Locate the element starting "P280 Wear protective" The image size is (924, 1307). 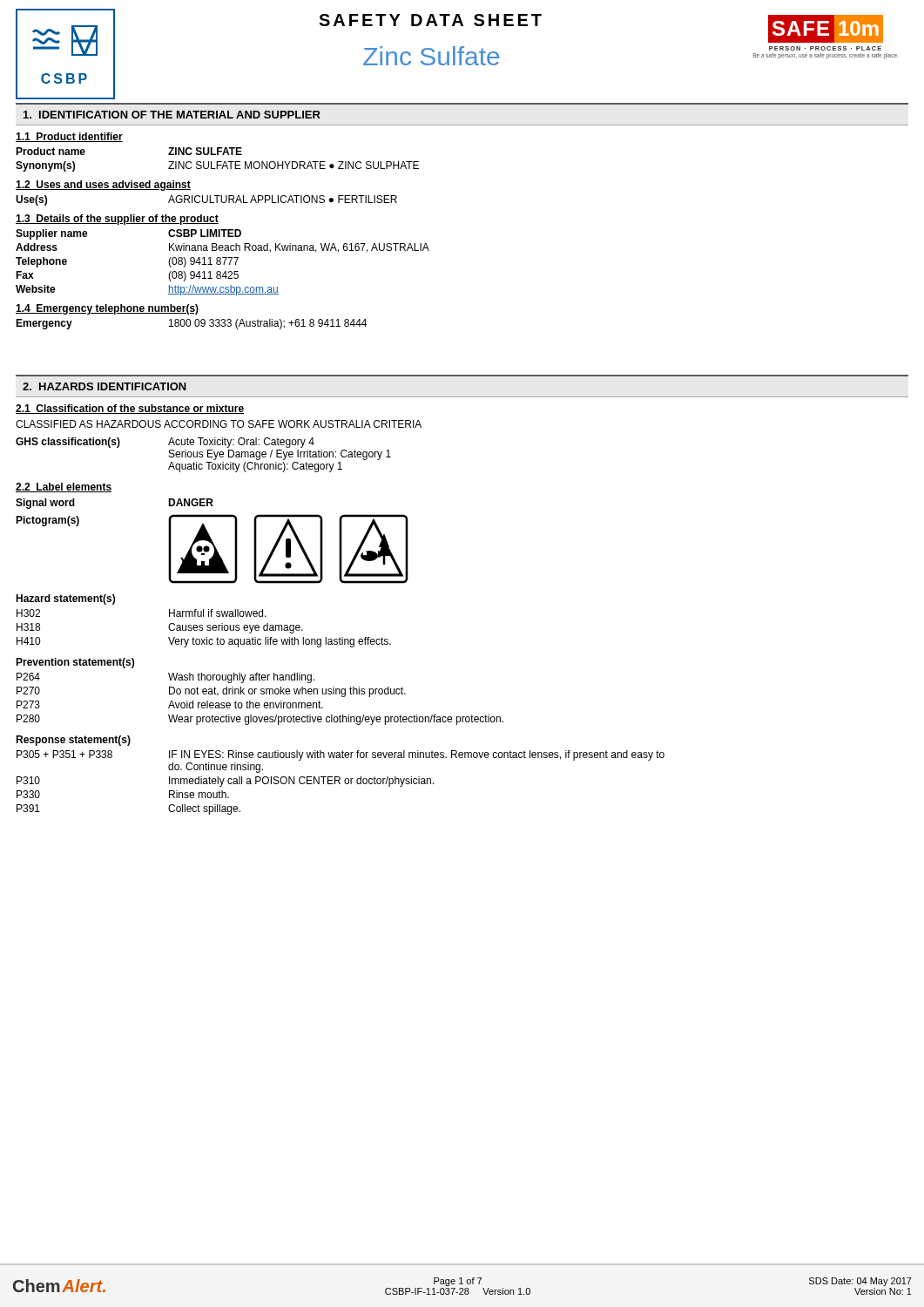(x=260, y=719)
